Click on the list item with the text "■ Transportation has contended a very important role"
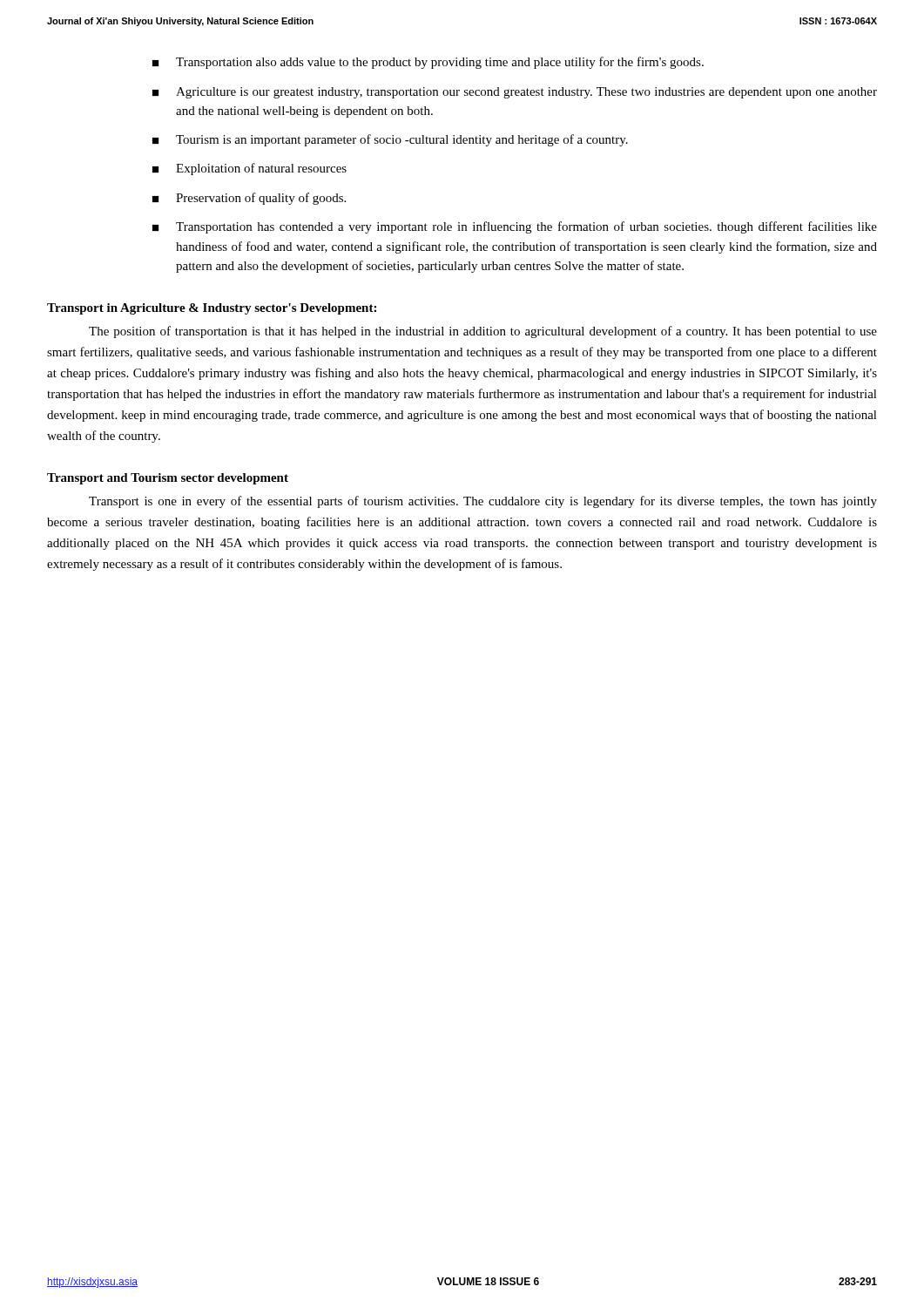The image size is (924, 1307). 514,246
